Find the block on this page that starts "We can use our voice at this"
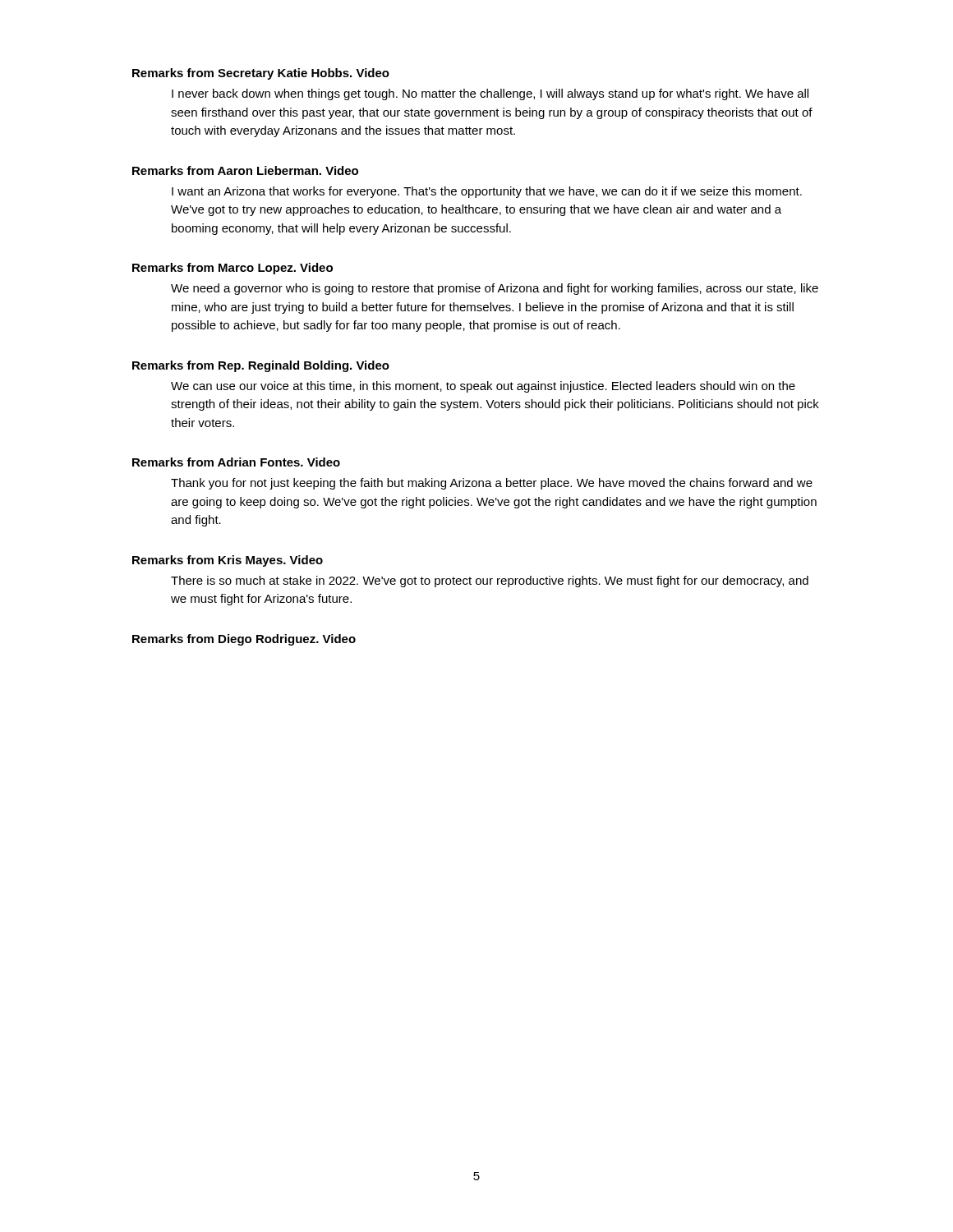Viewport: 953px width, 1232px height. (x=495, y=404)
